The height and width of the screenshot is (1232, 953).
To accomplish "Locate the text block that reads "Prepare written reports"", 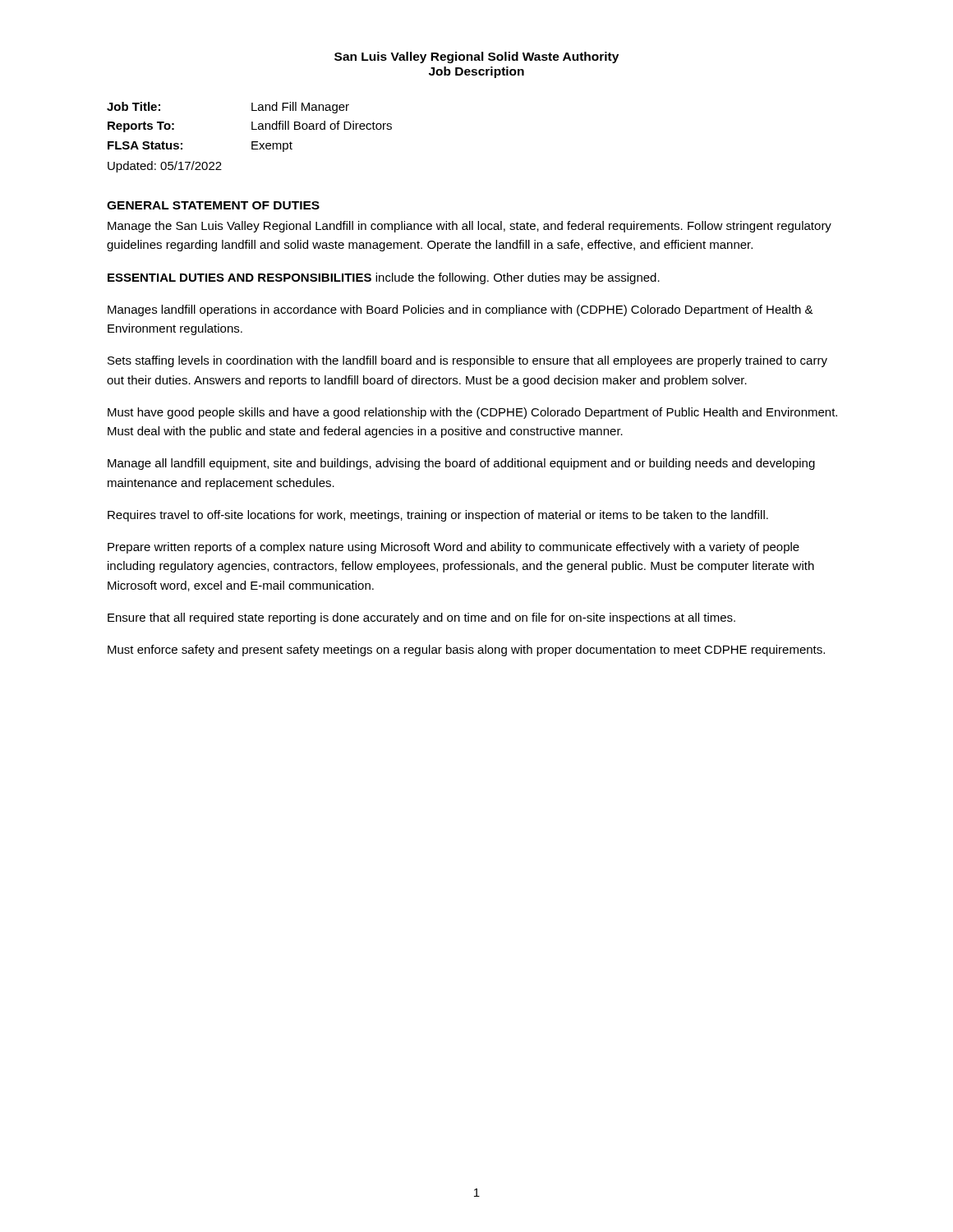I will 461,566.
